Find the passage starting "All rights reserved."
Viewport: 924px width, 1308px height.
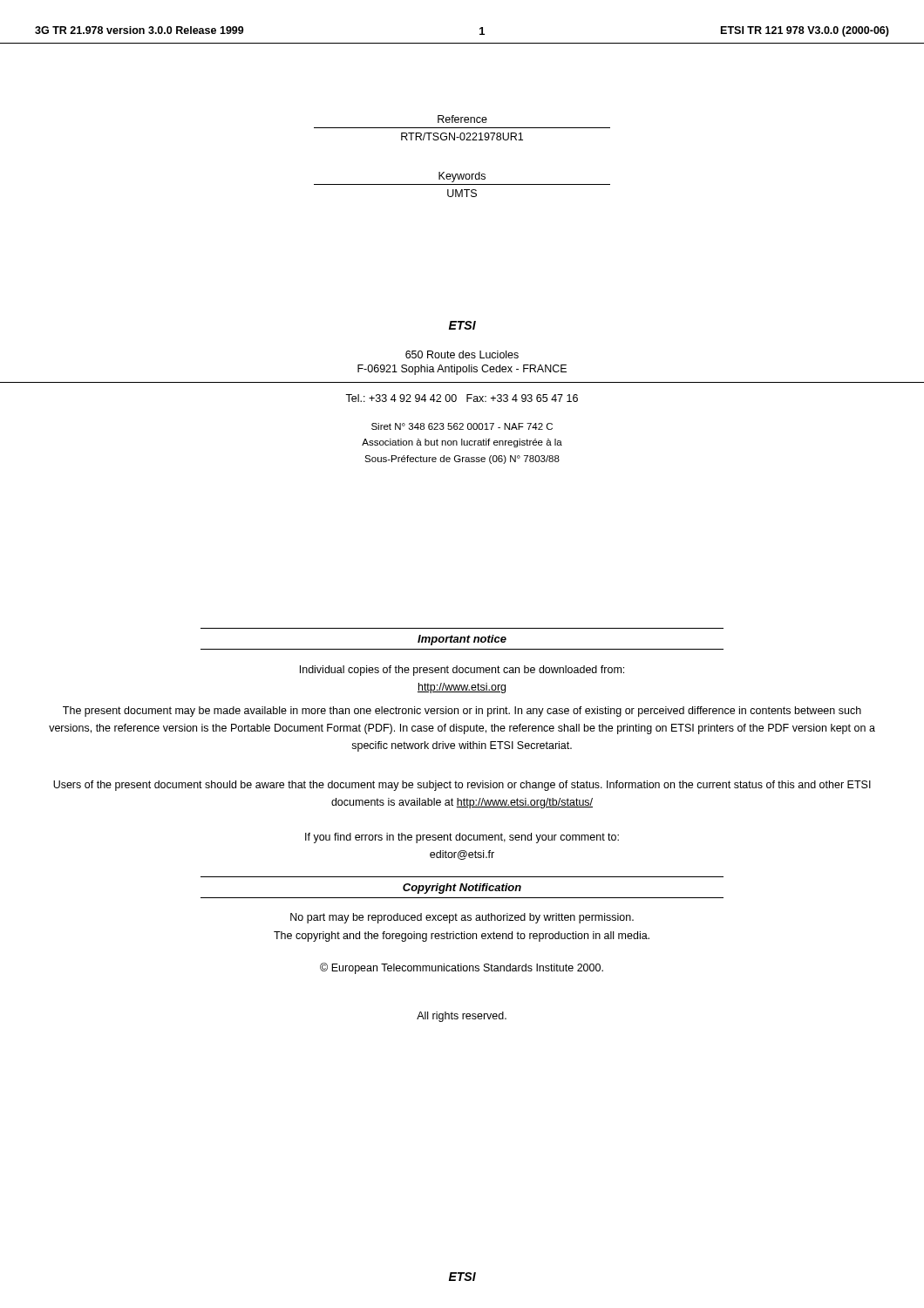coord(462,1016)
